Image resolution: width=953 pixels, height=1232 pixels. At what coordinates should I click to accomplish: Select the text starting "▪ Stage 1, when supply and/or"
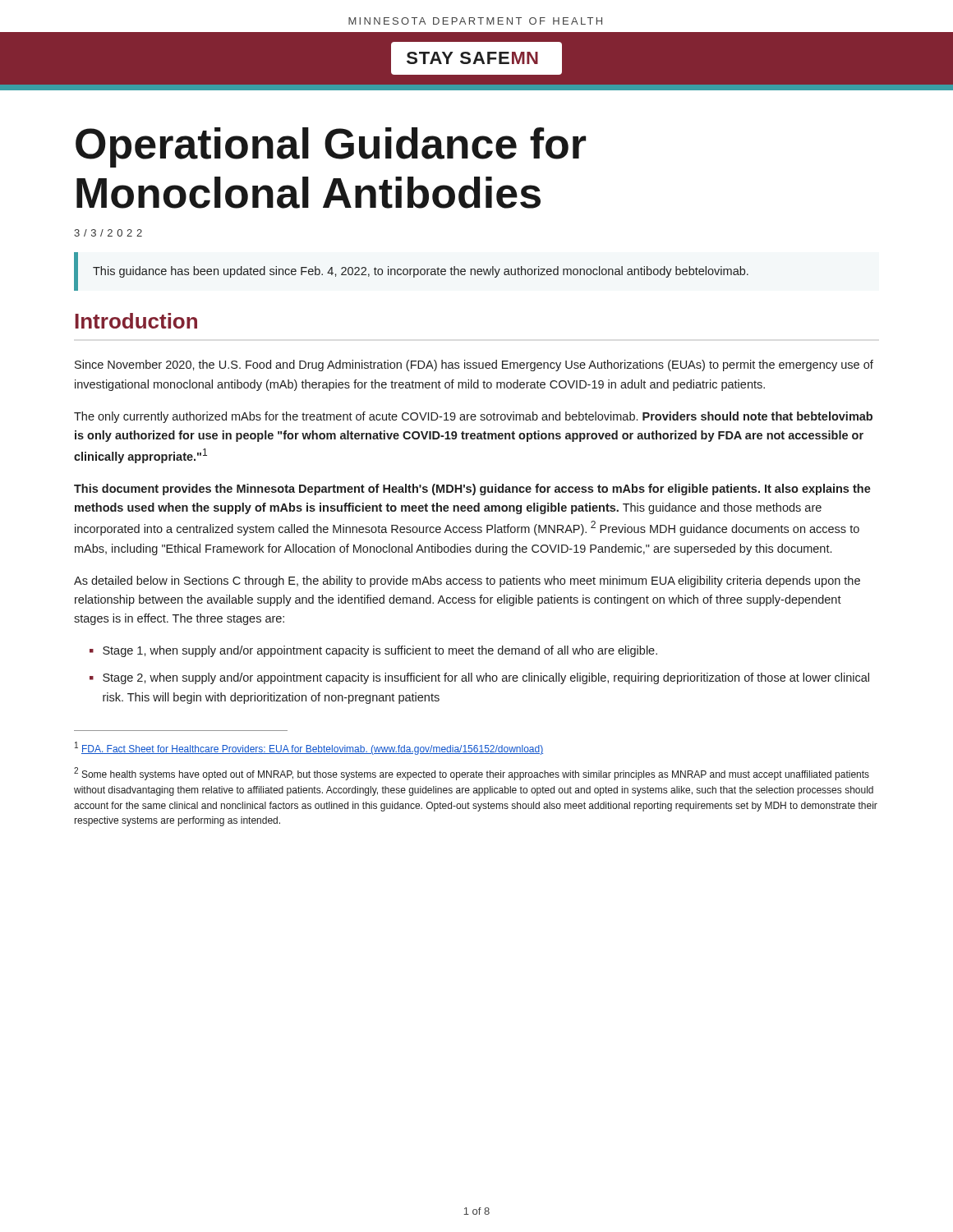pyautogui.click(x=373, y=651)
